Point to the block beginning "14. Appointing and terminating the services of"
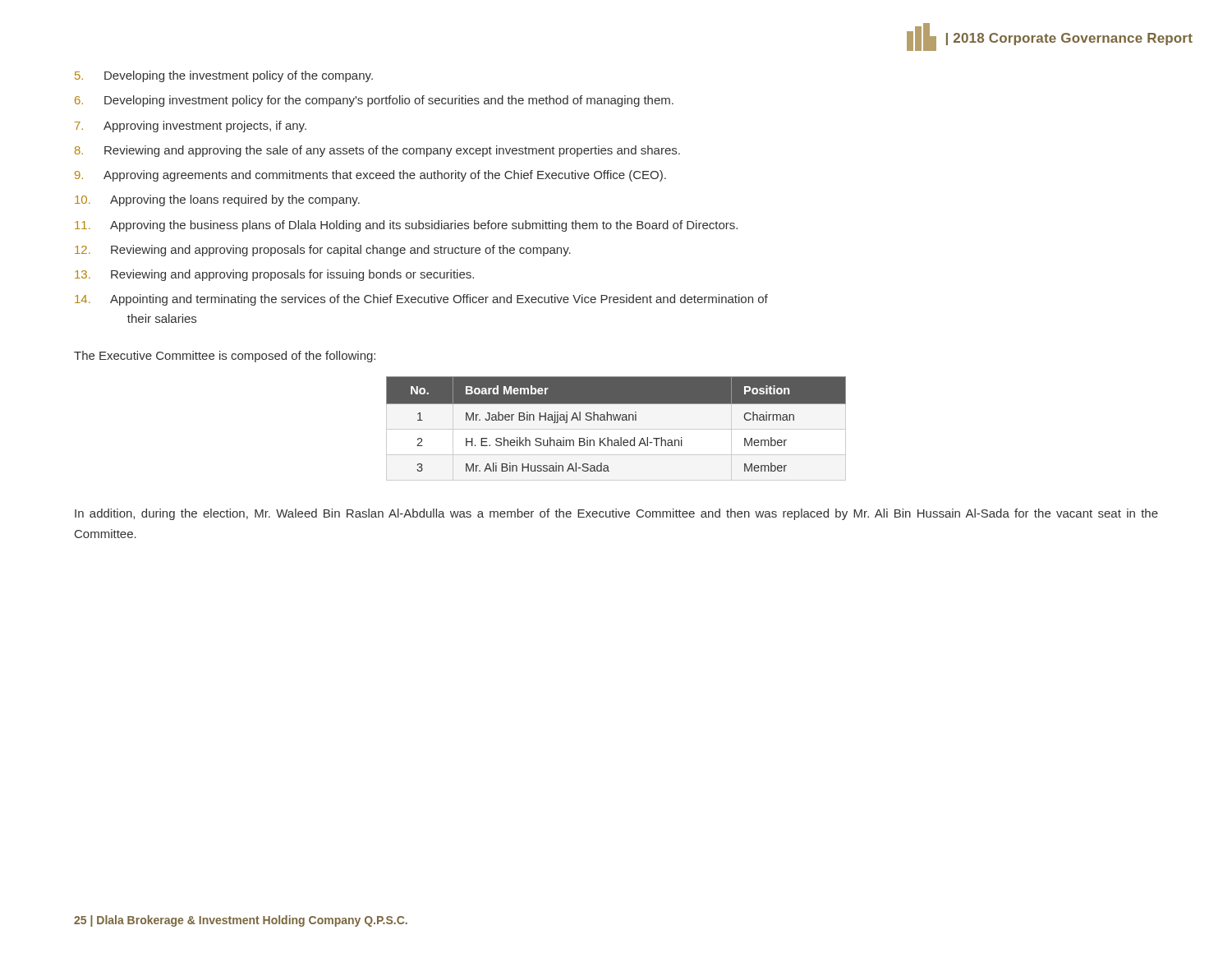1232x953 pixels. (616, 309)
